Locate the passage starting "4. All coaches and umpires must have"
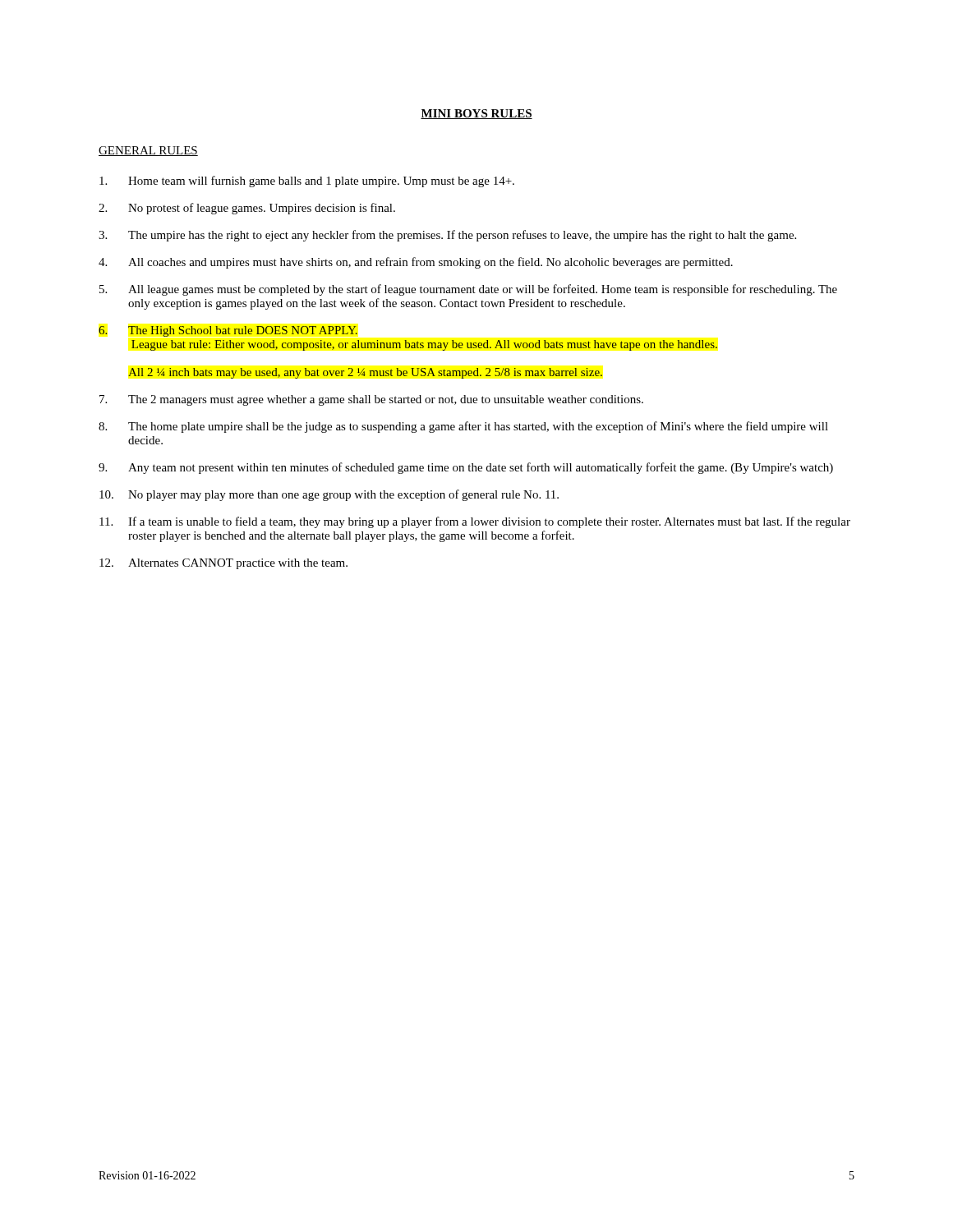 click(476, 262)
